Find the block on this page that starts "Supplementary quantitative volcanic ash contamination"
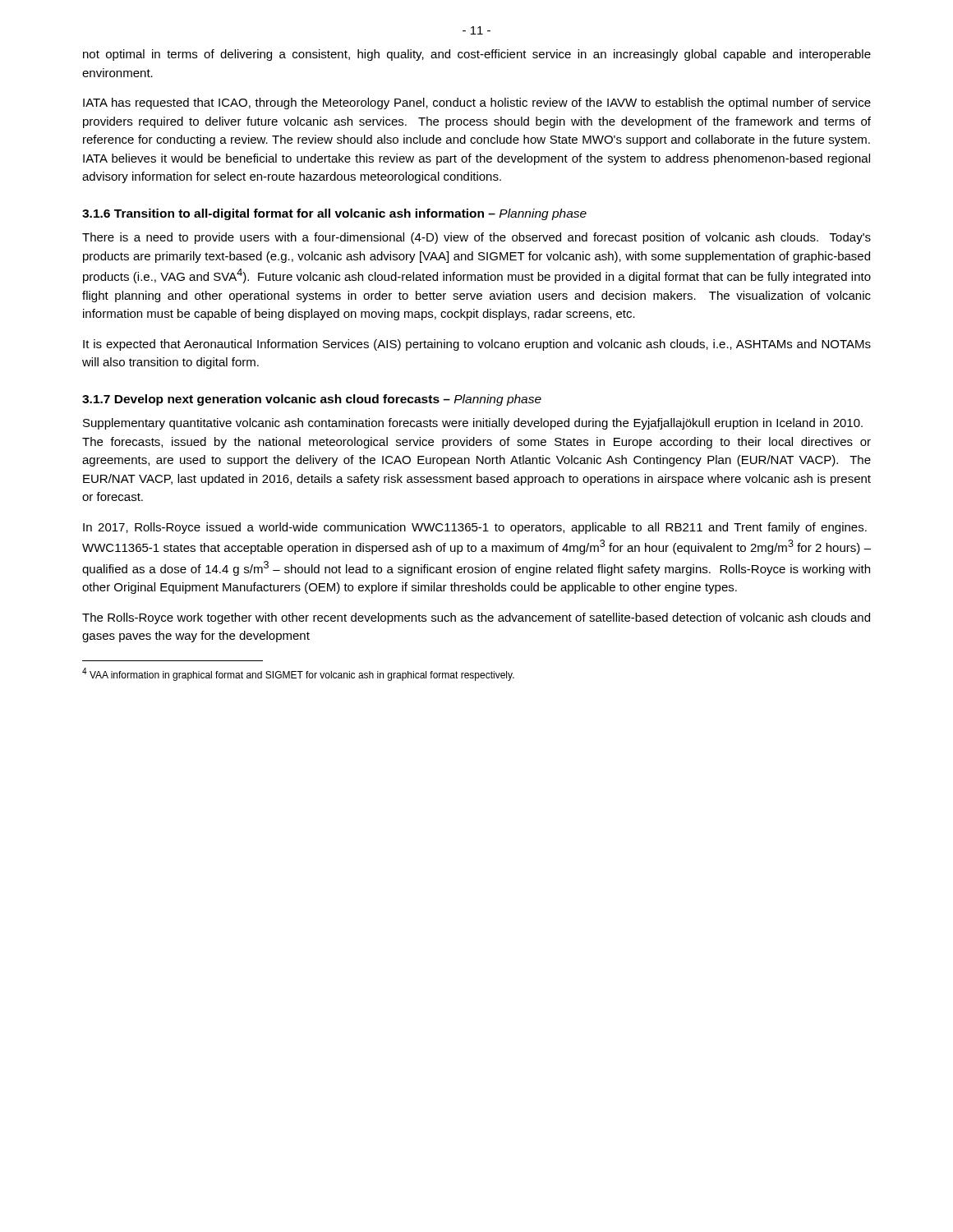 [476, 460]
